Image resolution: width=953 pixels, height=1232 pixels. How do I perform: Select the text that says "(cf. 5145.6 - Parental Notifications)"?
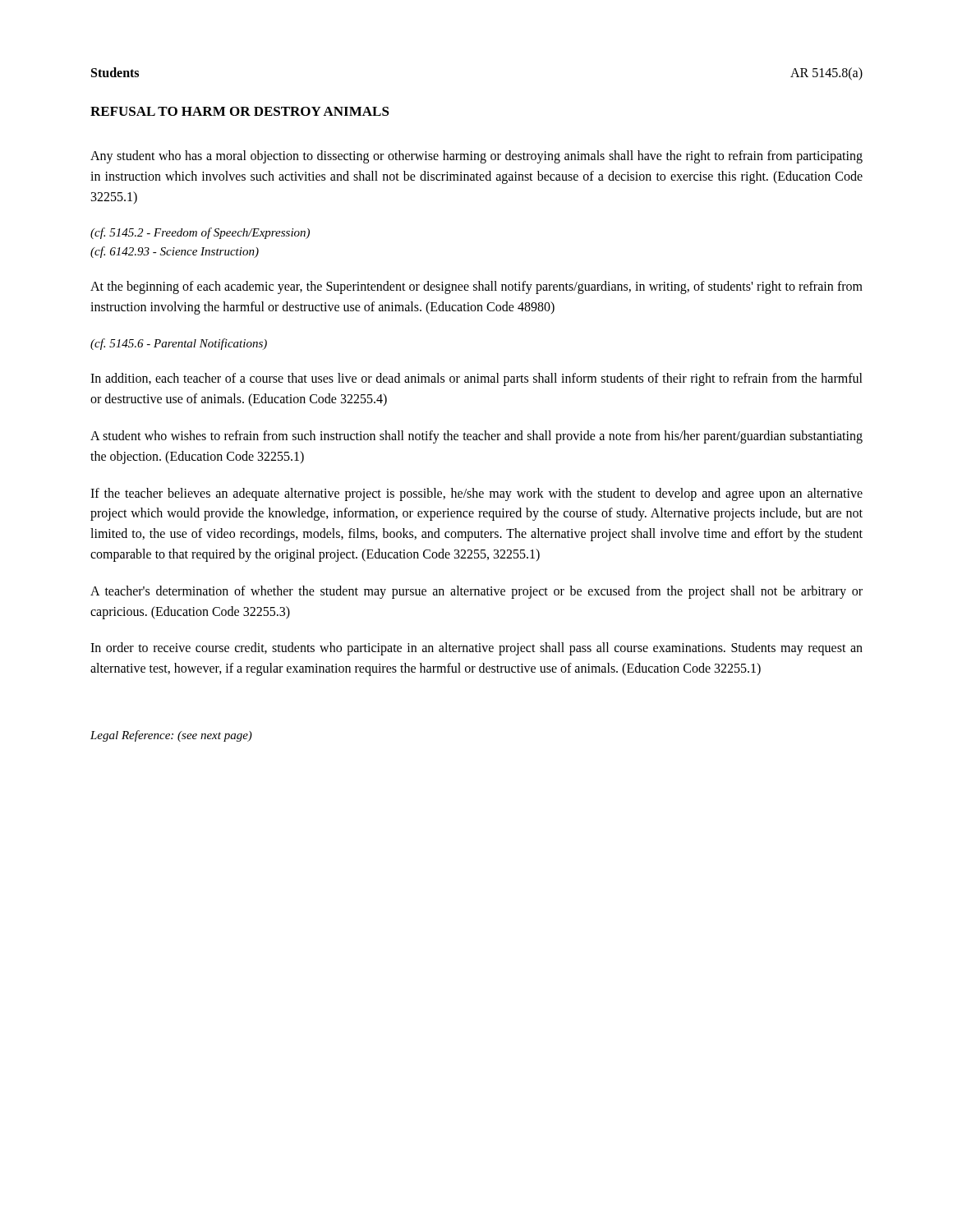179,343
